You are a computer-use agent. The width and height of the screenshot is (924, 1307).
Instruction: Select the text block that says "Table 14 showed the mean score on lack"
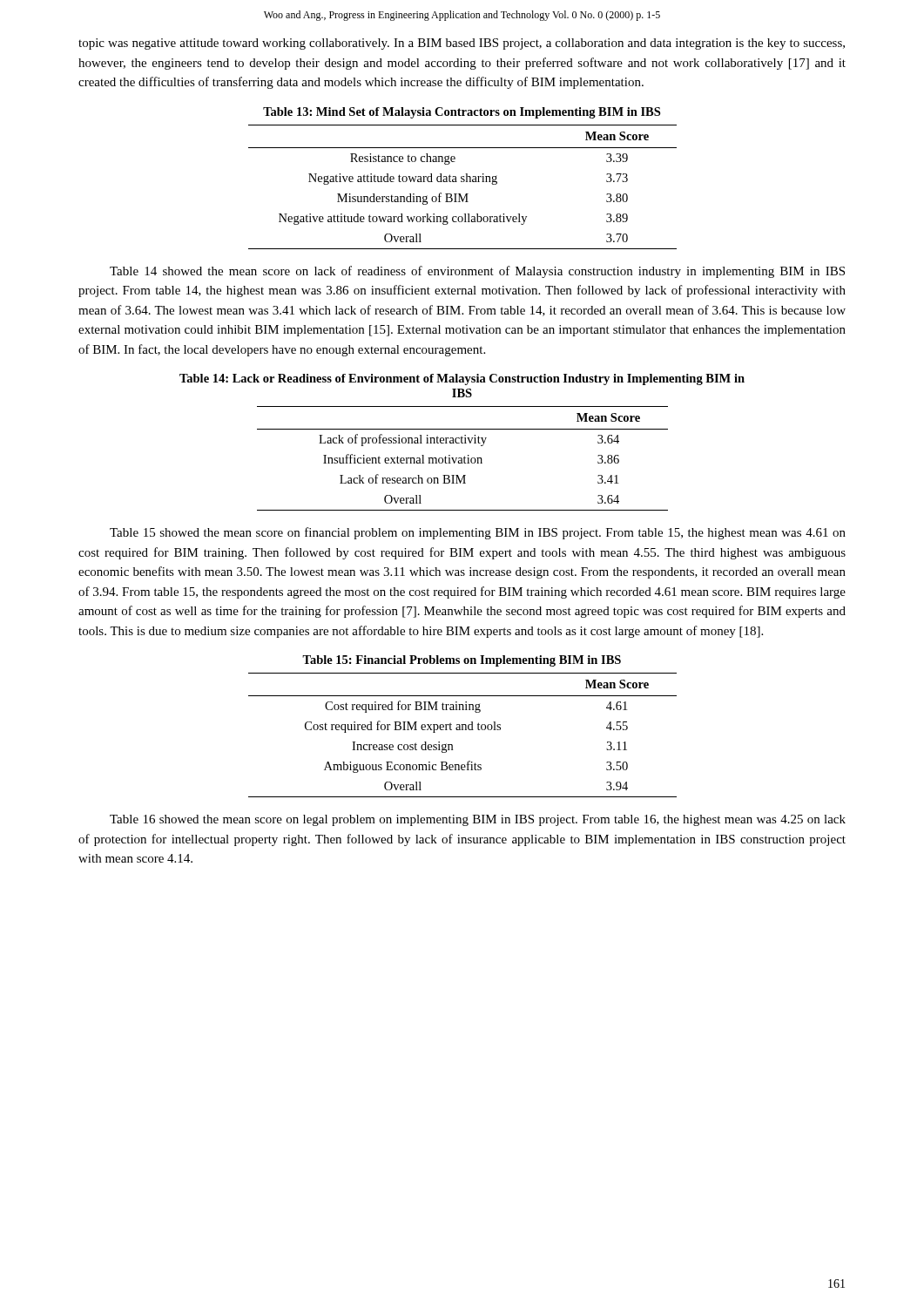[462, 310]
